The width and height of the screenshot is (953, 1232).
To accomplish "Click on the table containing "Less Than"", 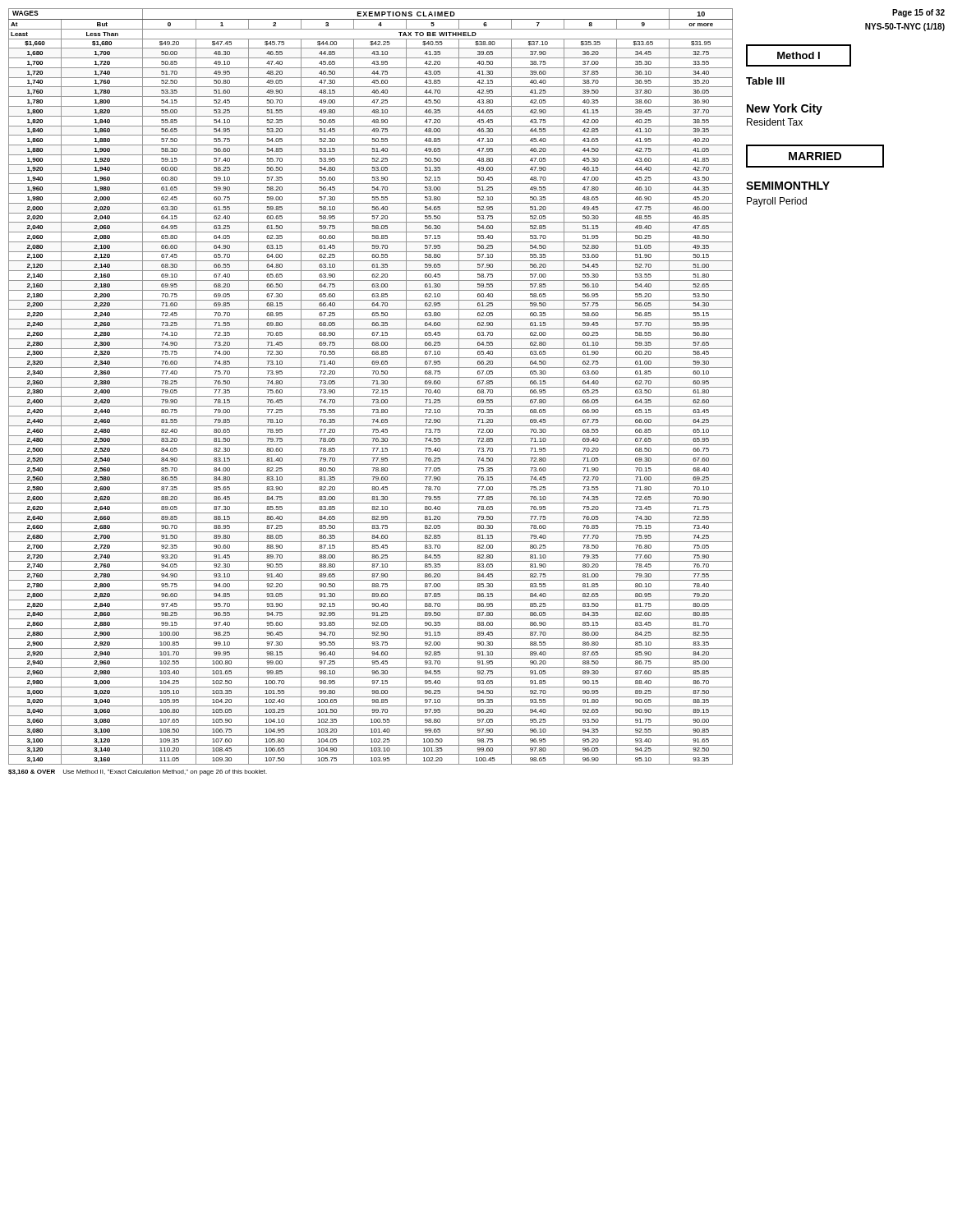I will click(x=371, y=386).
